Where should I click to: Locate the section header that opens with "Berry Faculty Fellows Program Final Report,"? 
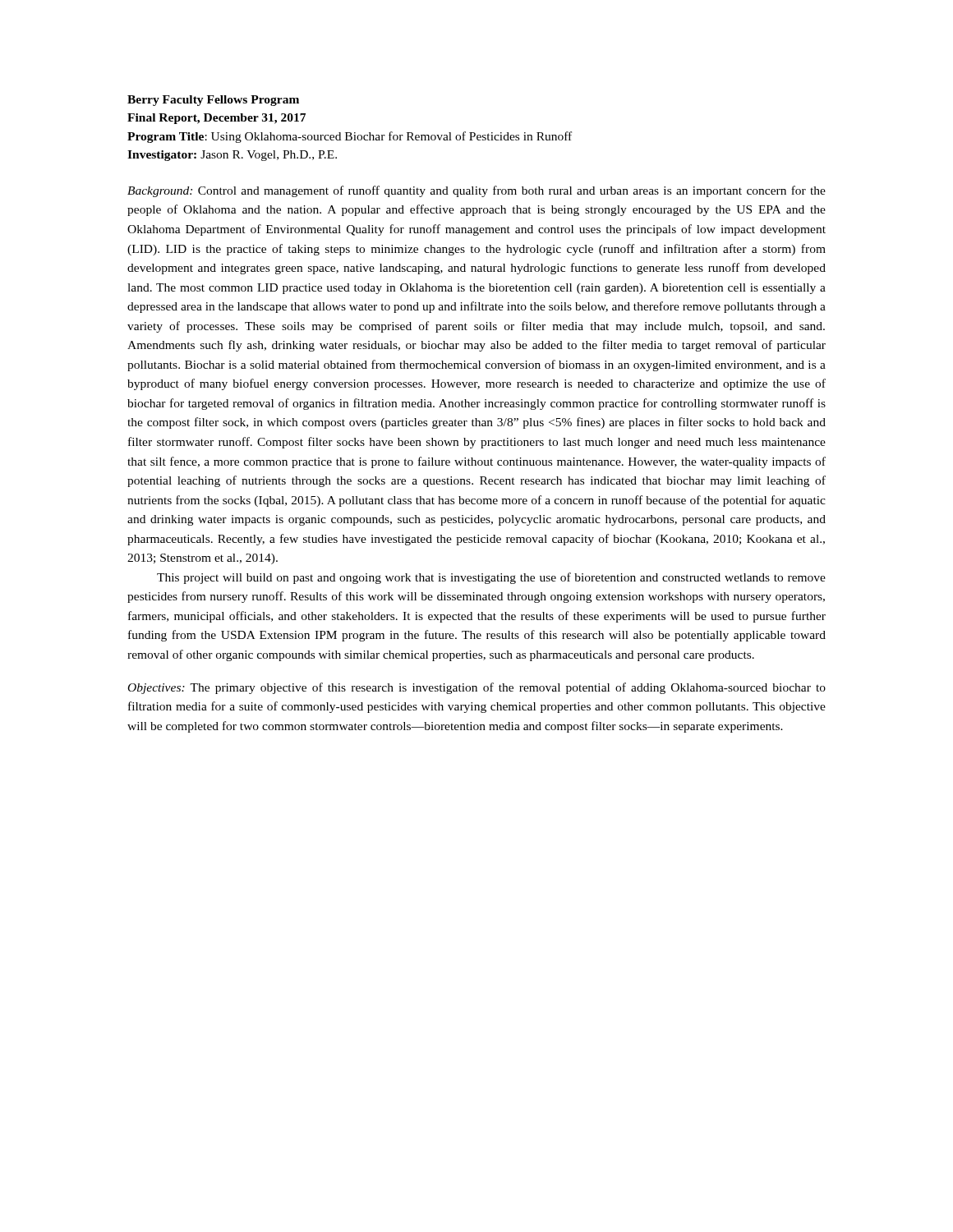pyautogui.click(x=476, y=127)
